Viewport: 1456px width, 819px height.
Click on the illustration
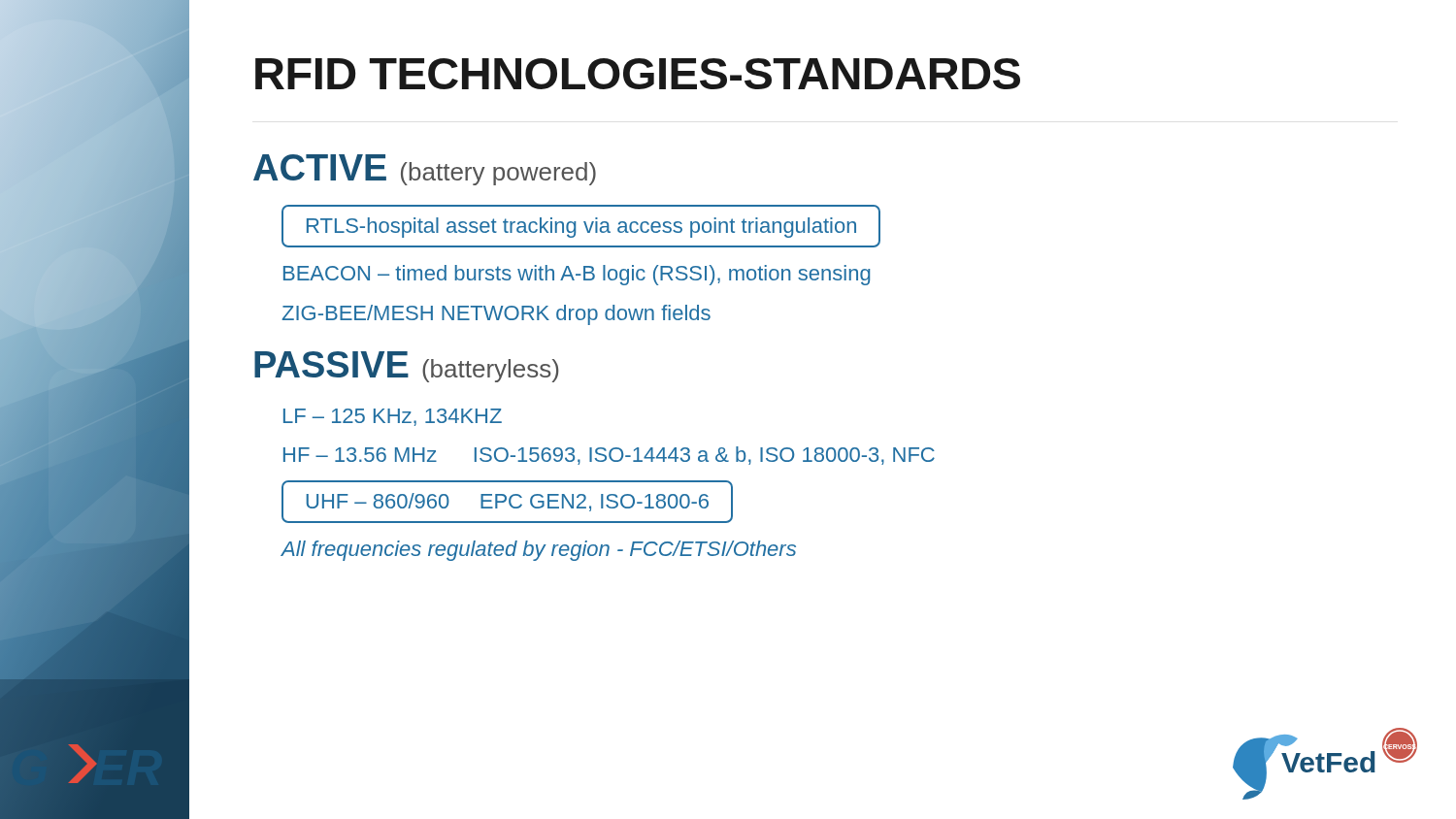pos(95,410)
